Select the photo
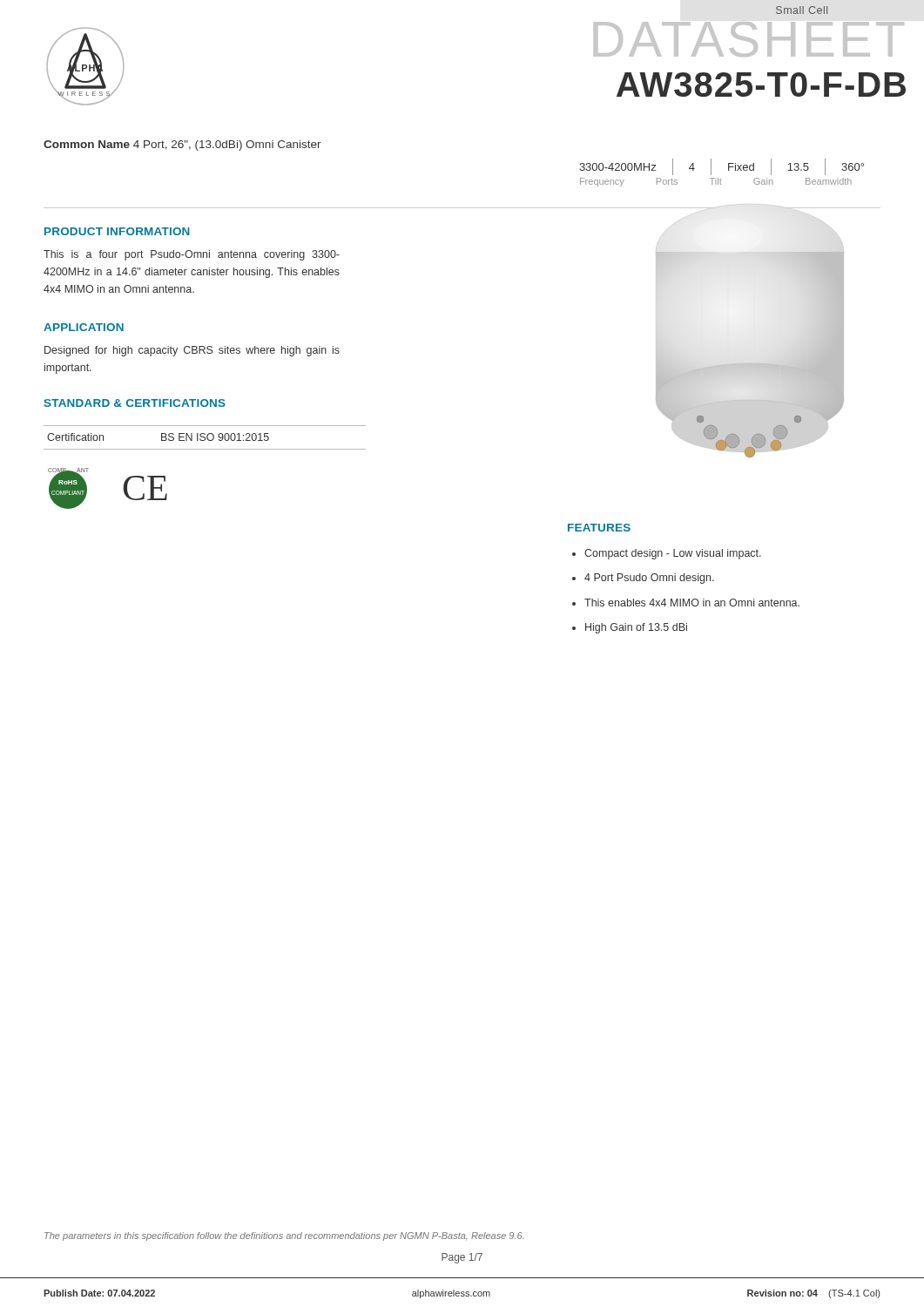The width and height of the screenshot is (924, 1307). pyautogui.click(x=749, y=340)
